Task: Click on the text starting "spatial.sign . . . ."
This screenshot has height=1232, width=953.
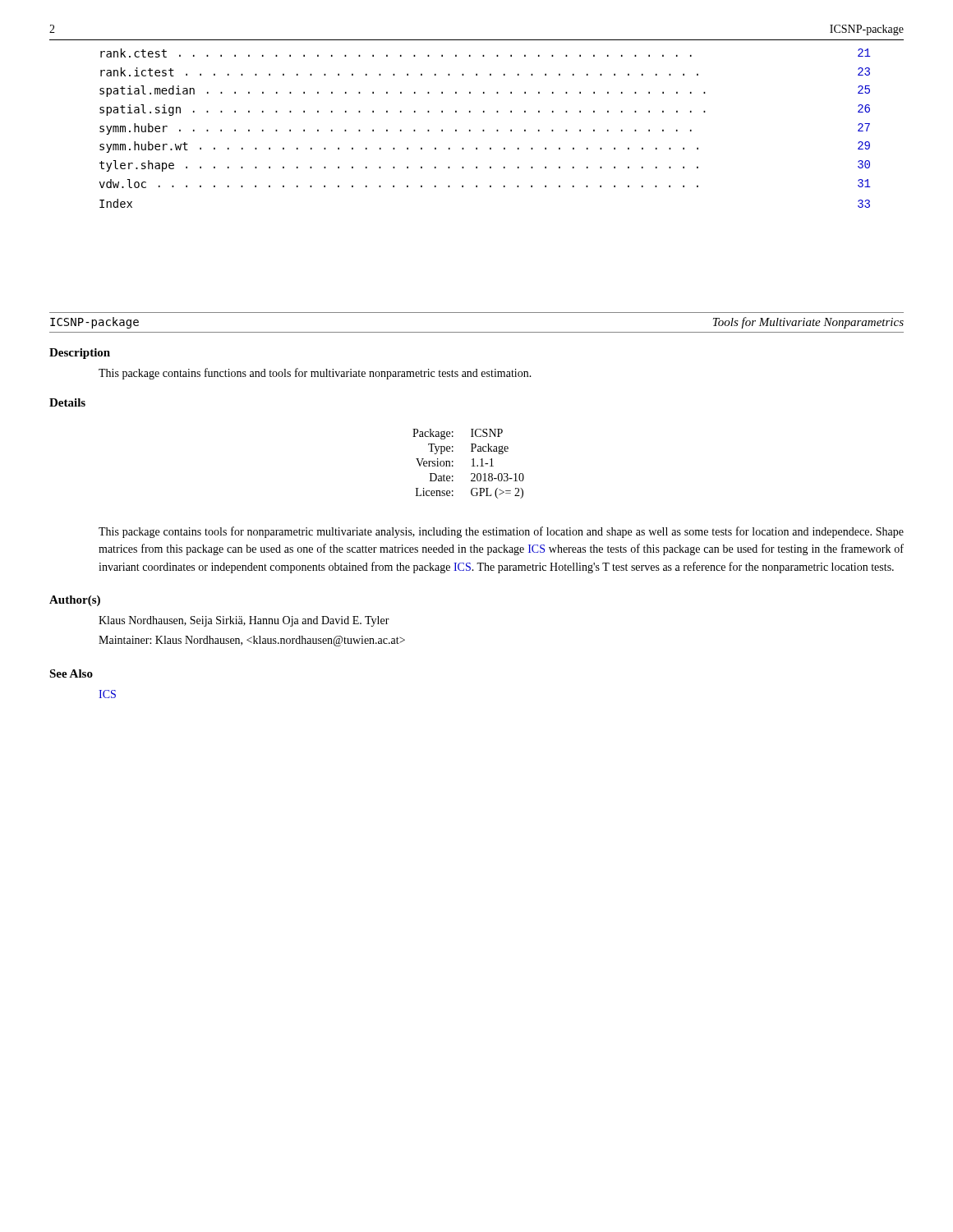Action: tap(485, 110)
